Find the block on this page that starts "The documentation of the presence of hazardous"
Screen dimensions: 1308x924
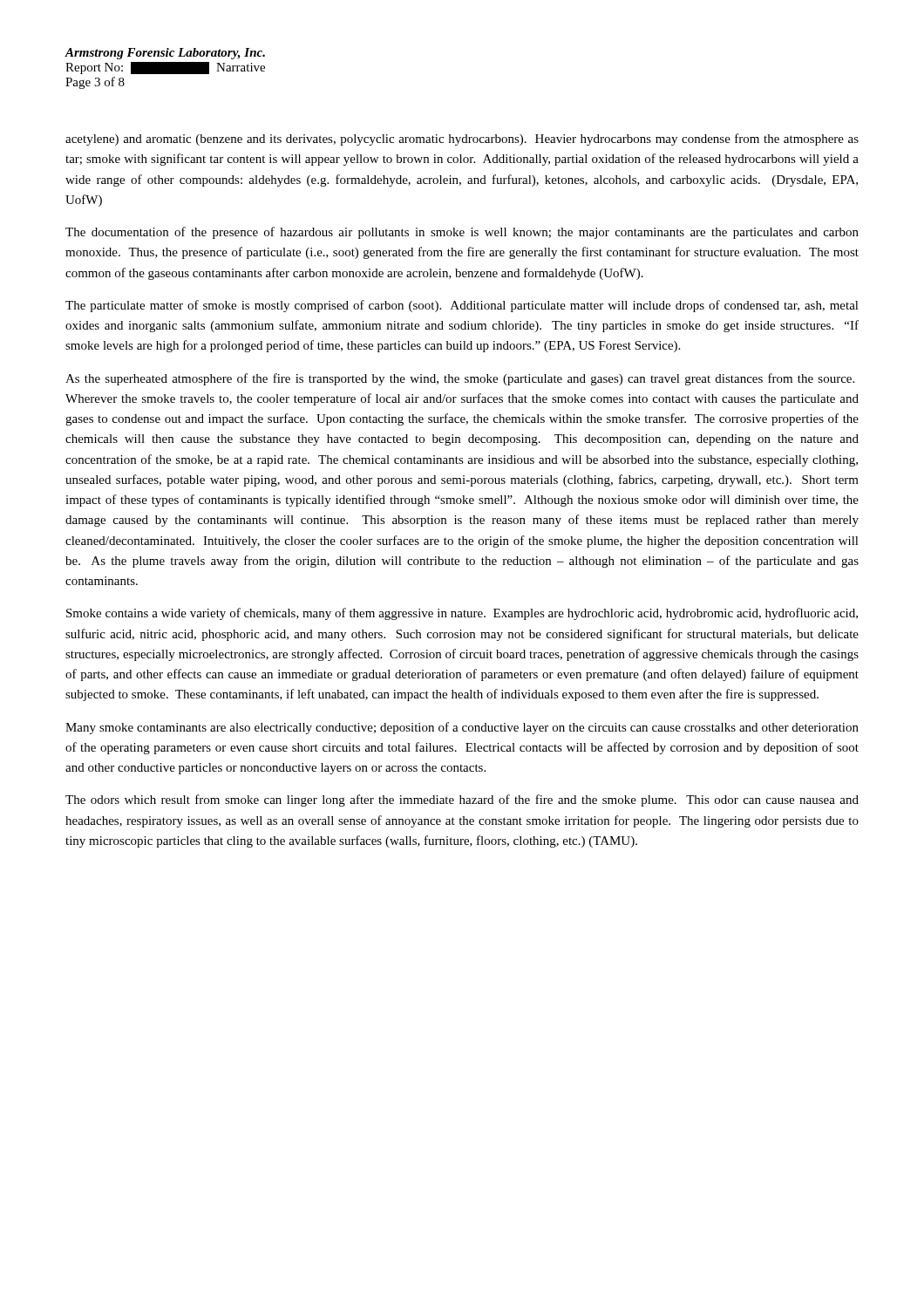point(462,252)
